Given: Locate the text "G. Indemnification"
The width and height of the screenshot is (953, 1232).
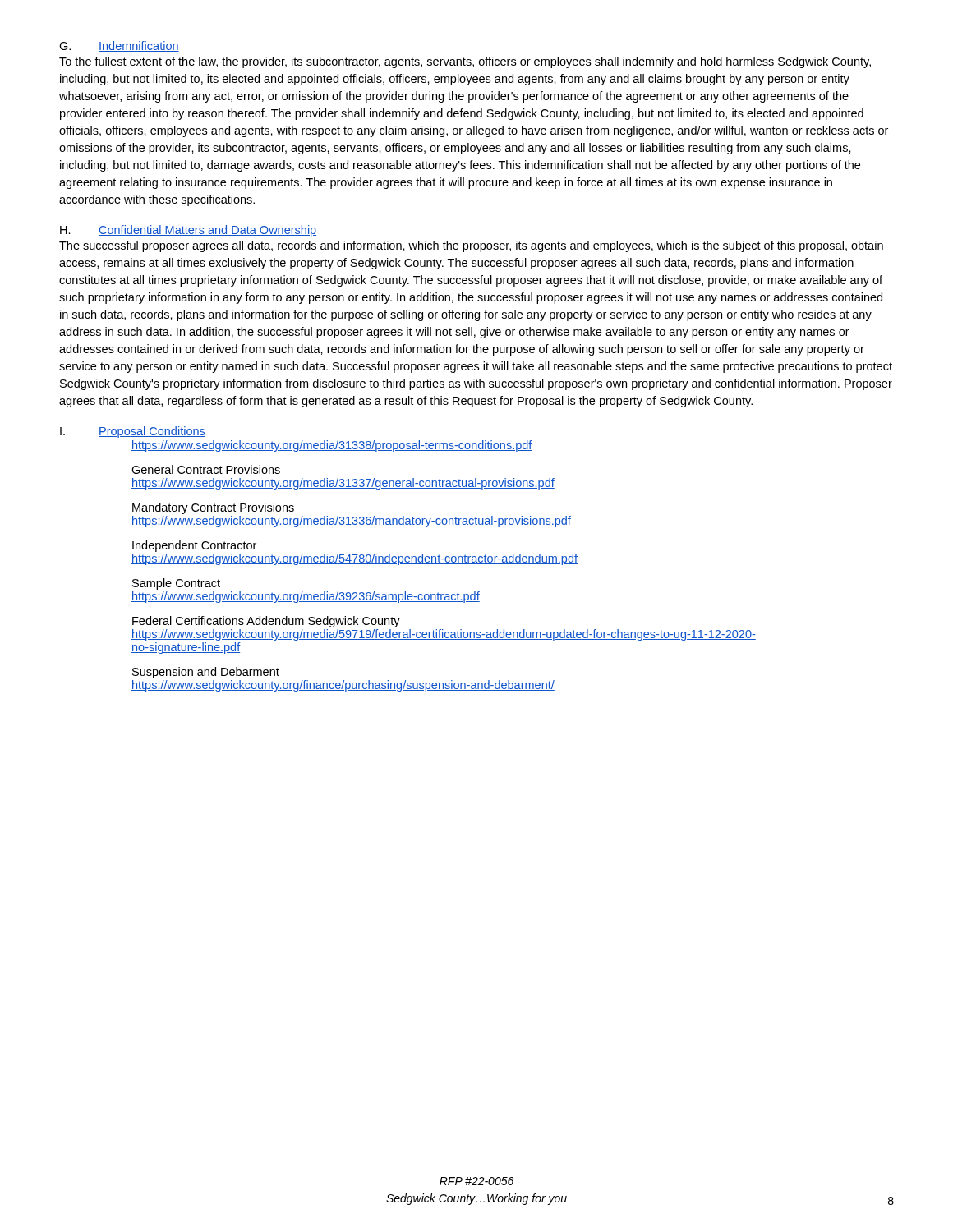Looking at the screenshot, I should 119,46.
